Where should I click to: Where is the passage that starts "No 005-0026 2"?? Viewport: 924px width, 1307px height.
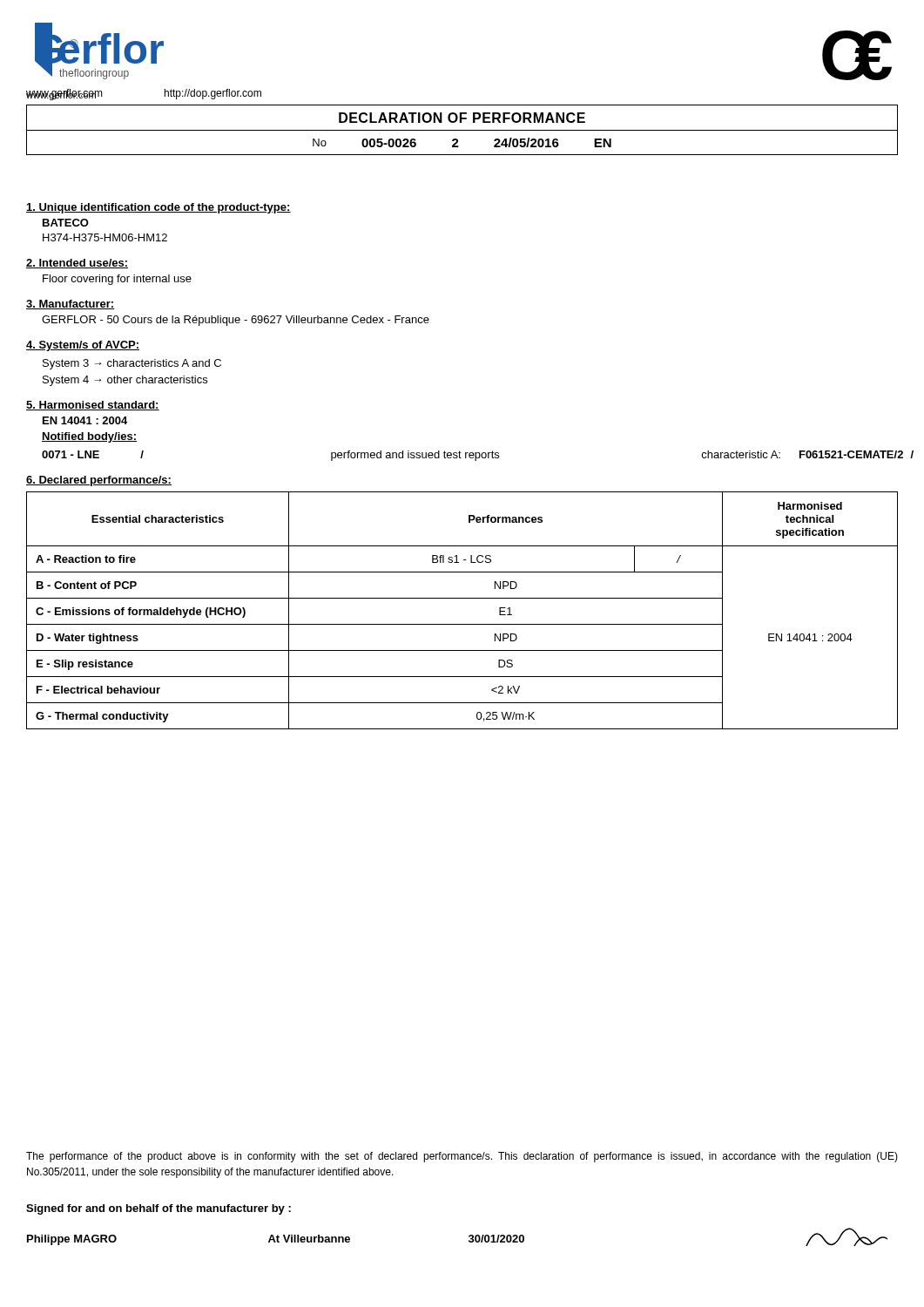click(x=462, y=142)
